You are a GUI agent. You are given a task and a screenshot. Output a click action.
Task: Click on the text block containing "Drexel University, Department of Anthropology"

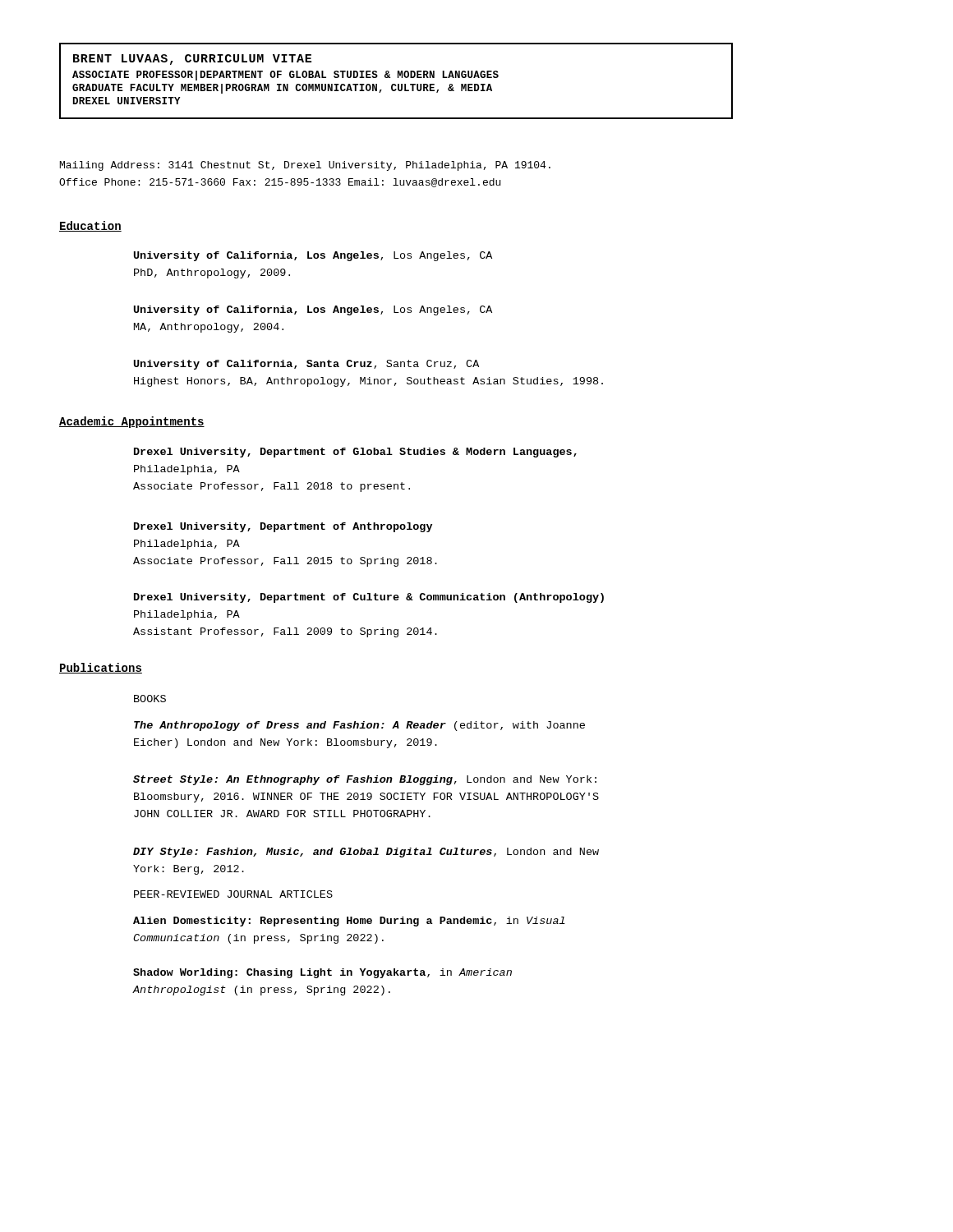point(283,527)
